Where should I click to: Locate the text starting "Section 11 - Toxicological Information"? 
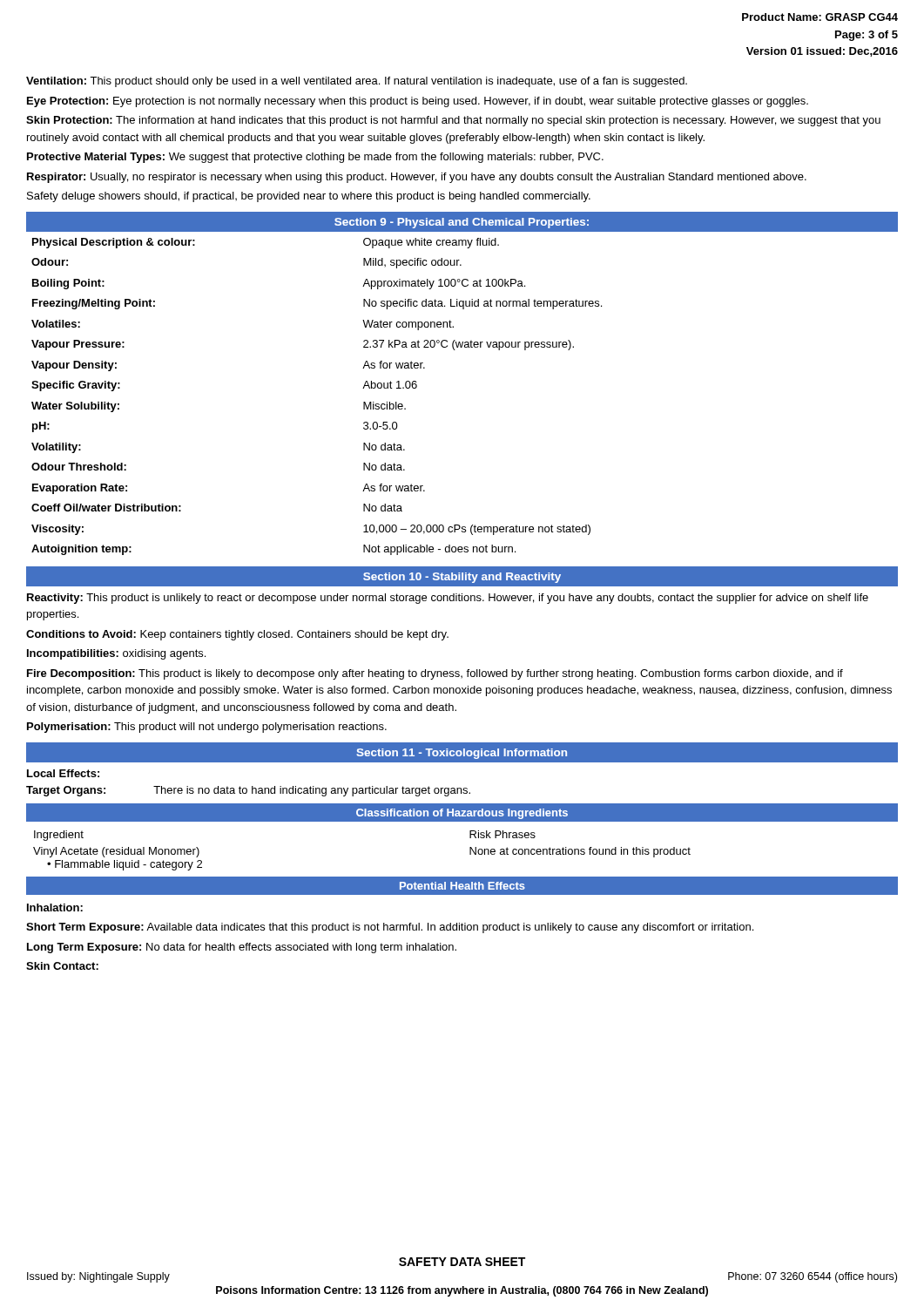(x=462, y=752)
